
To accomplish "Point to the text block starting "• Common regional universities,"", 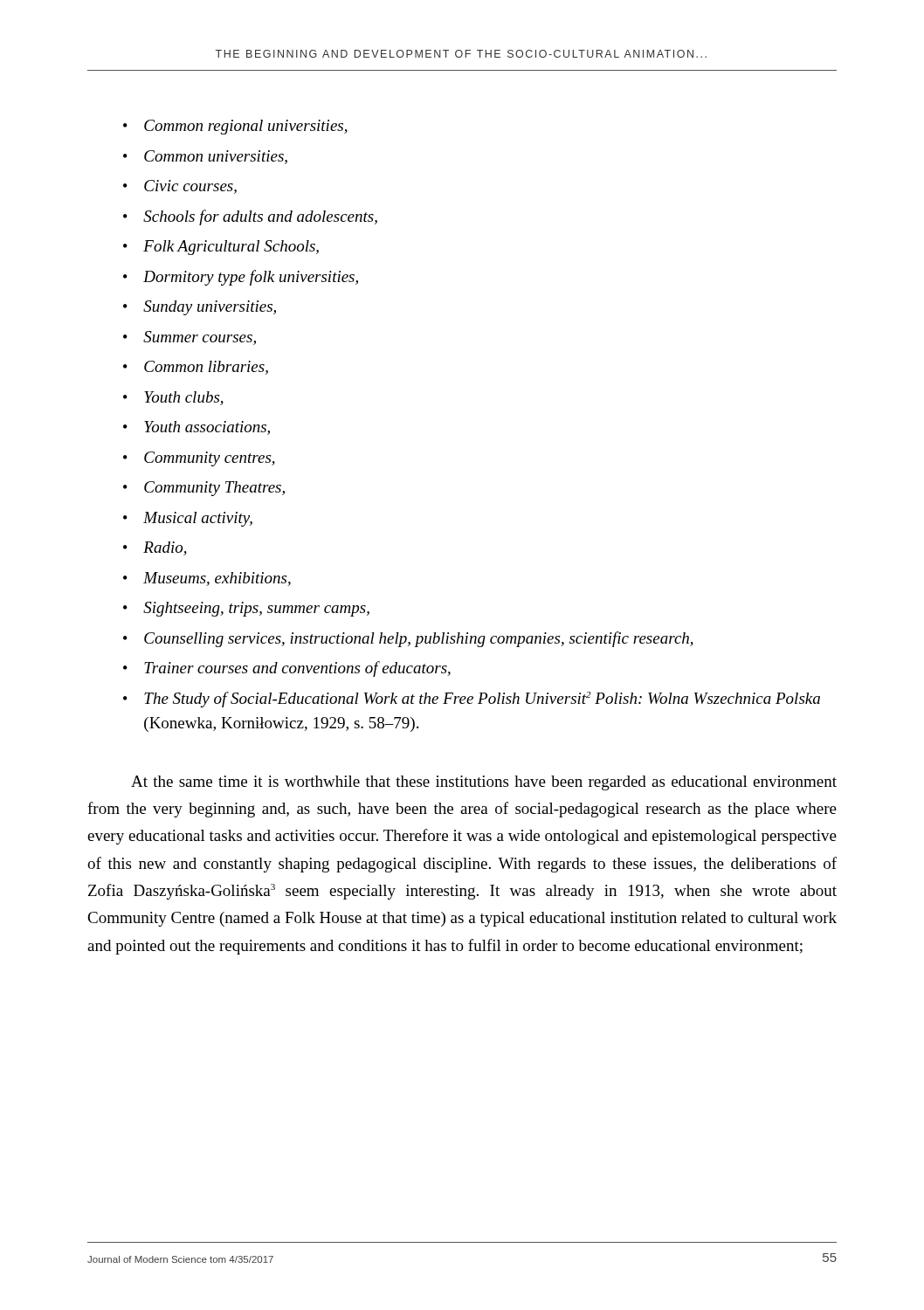I will coord(235,126).
